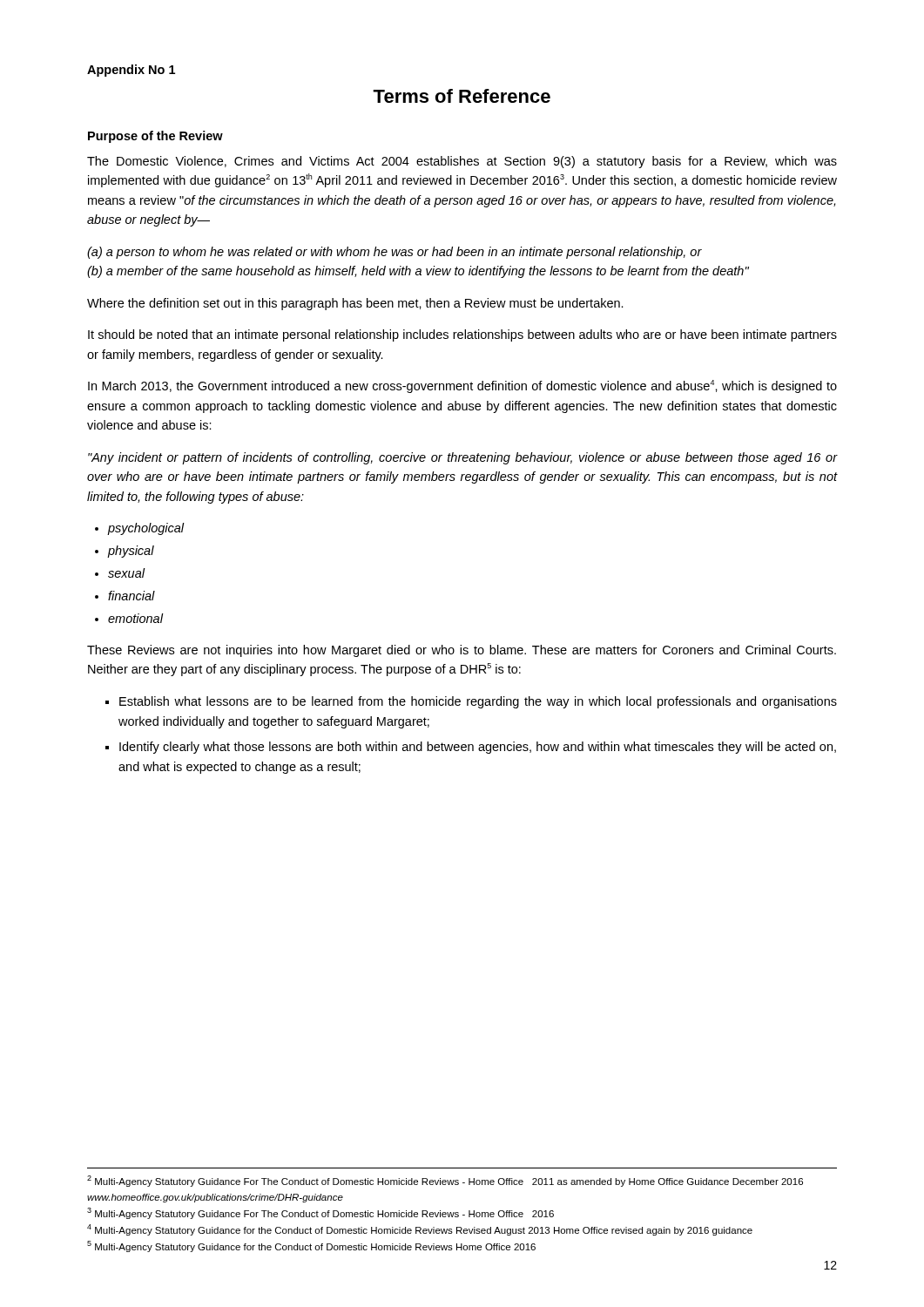Viewport: 924px width, 1307px height.
Task: Find the text block that says "These Reviews are"
Action: point(462,660)
